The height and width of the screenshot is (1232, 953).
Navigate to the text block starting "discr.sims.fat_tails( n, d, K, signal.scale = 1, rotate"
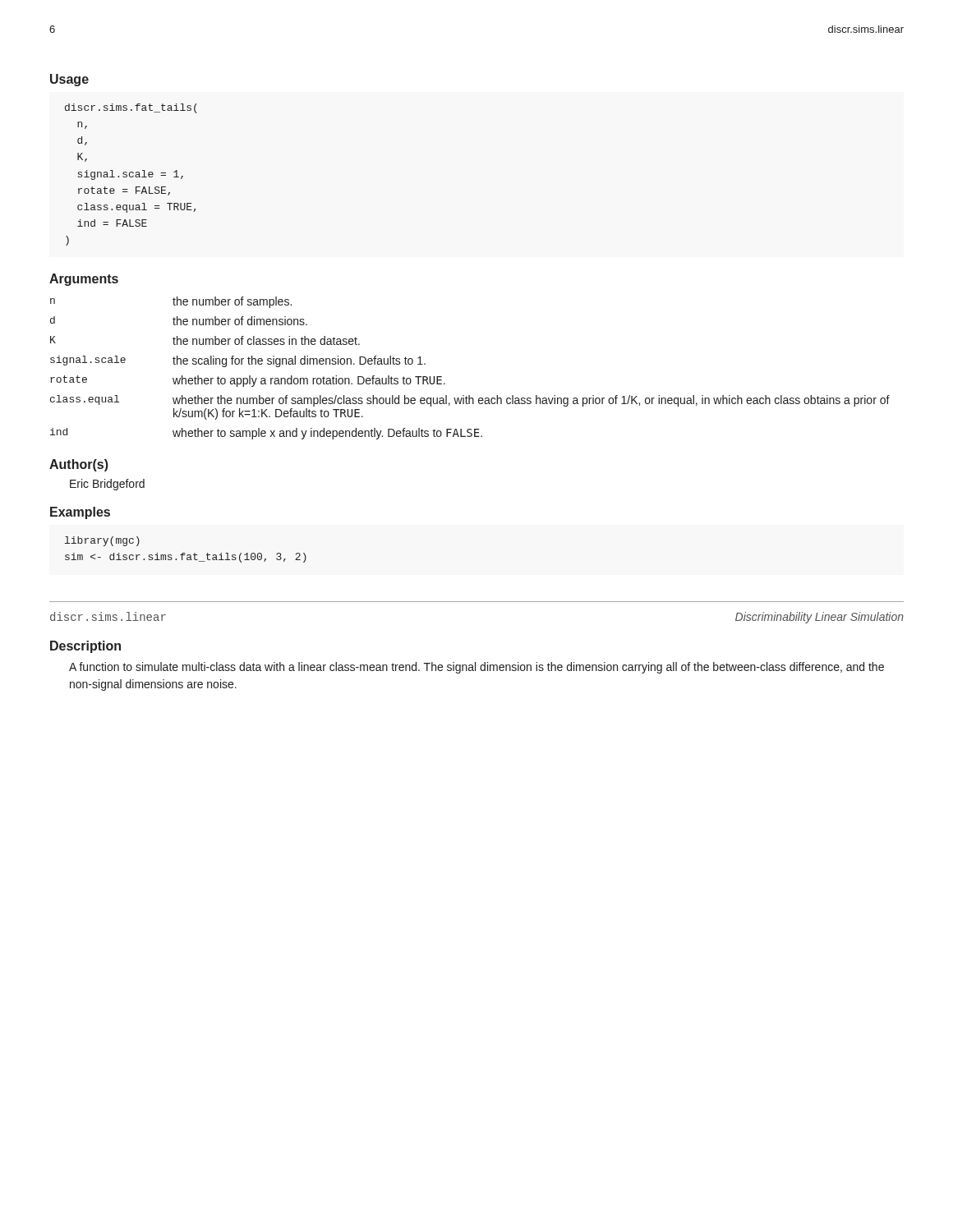131,108
